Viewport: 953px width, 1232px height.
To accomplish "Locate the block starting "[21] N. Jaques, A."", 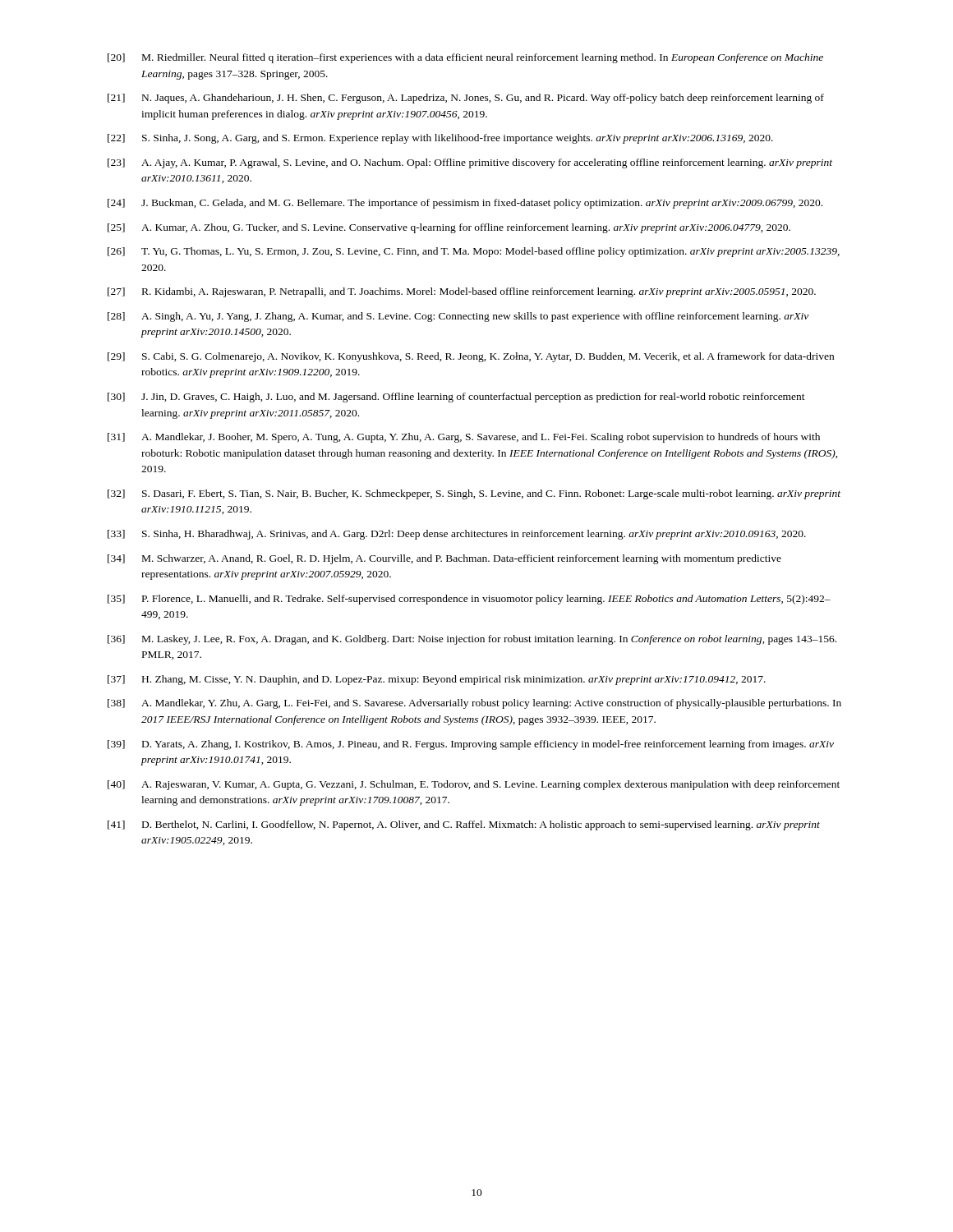I will pyautogui.click(x=476, y=106).
